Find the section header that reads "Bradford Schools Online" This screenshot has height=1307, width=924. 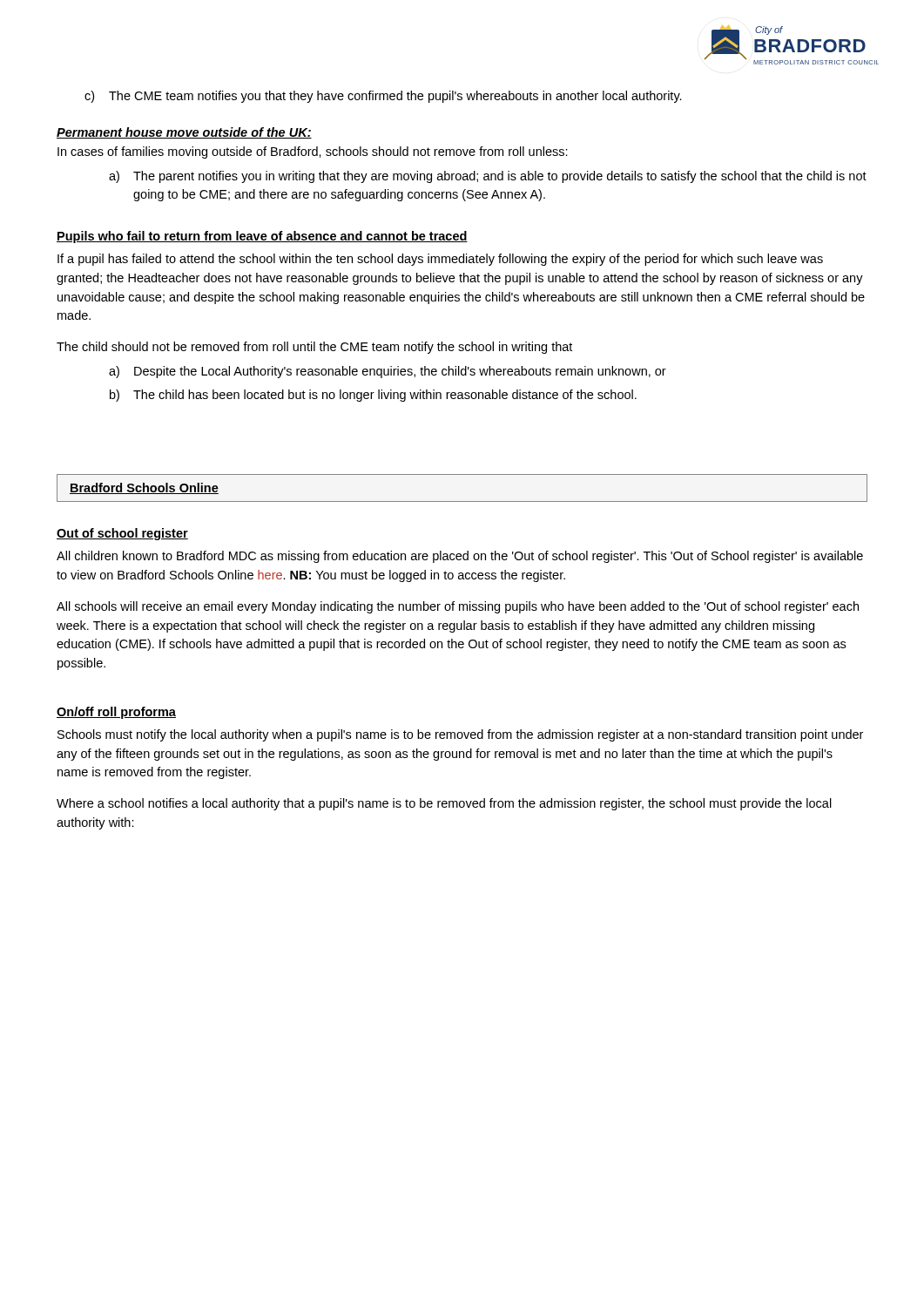pyautogui.click(x=144, y=488)
